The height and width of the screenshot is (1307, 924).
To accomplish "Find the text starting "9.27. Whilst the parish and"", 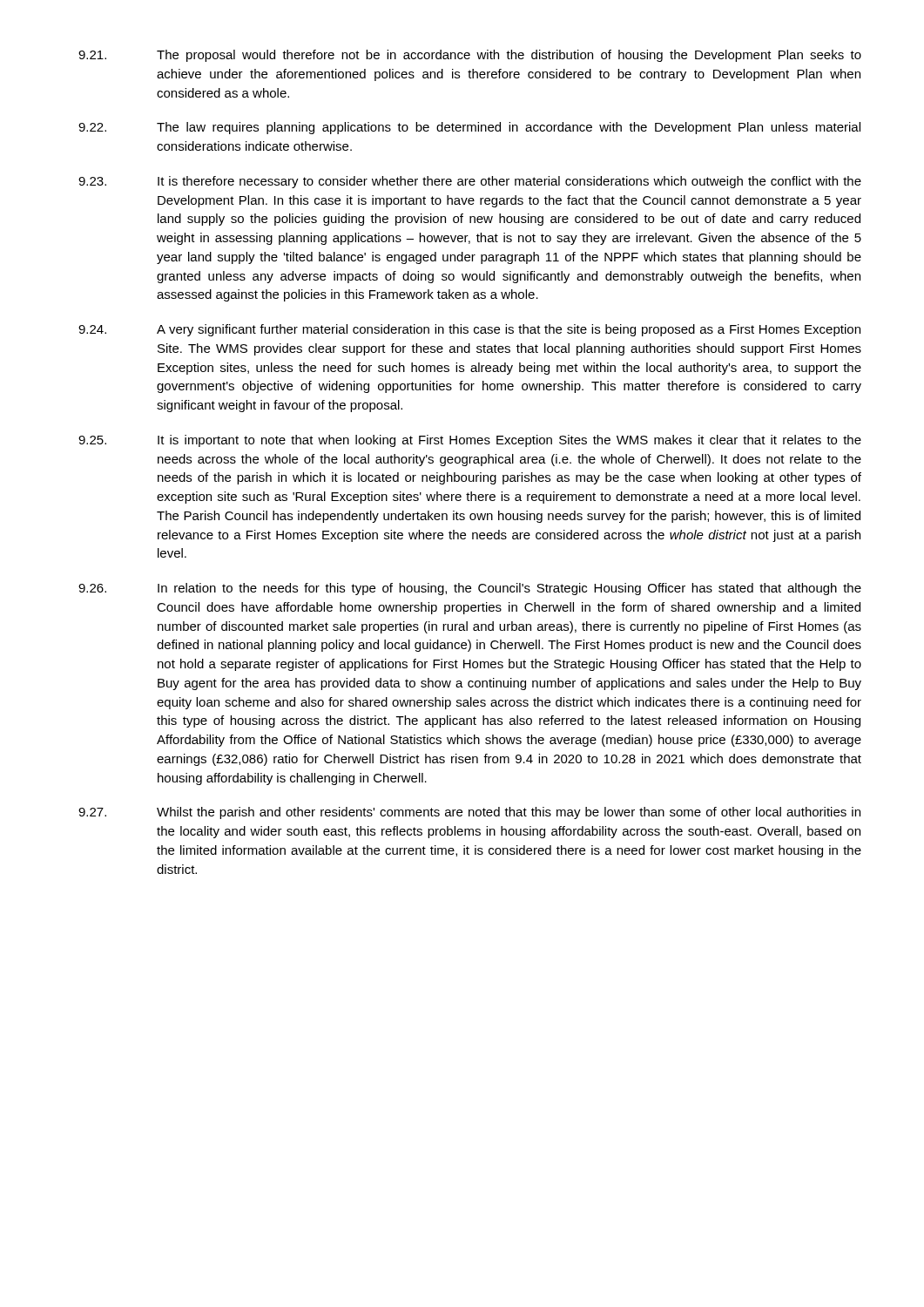I will pos(470,841).
